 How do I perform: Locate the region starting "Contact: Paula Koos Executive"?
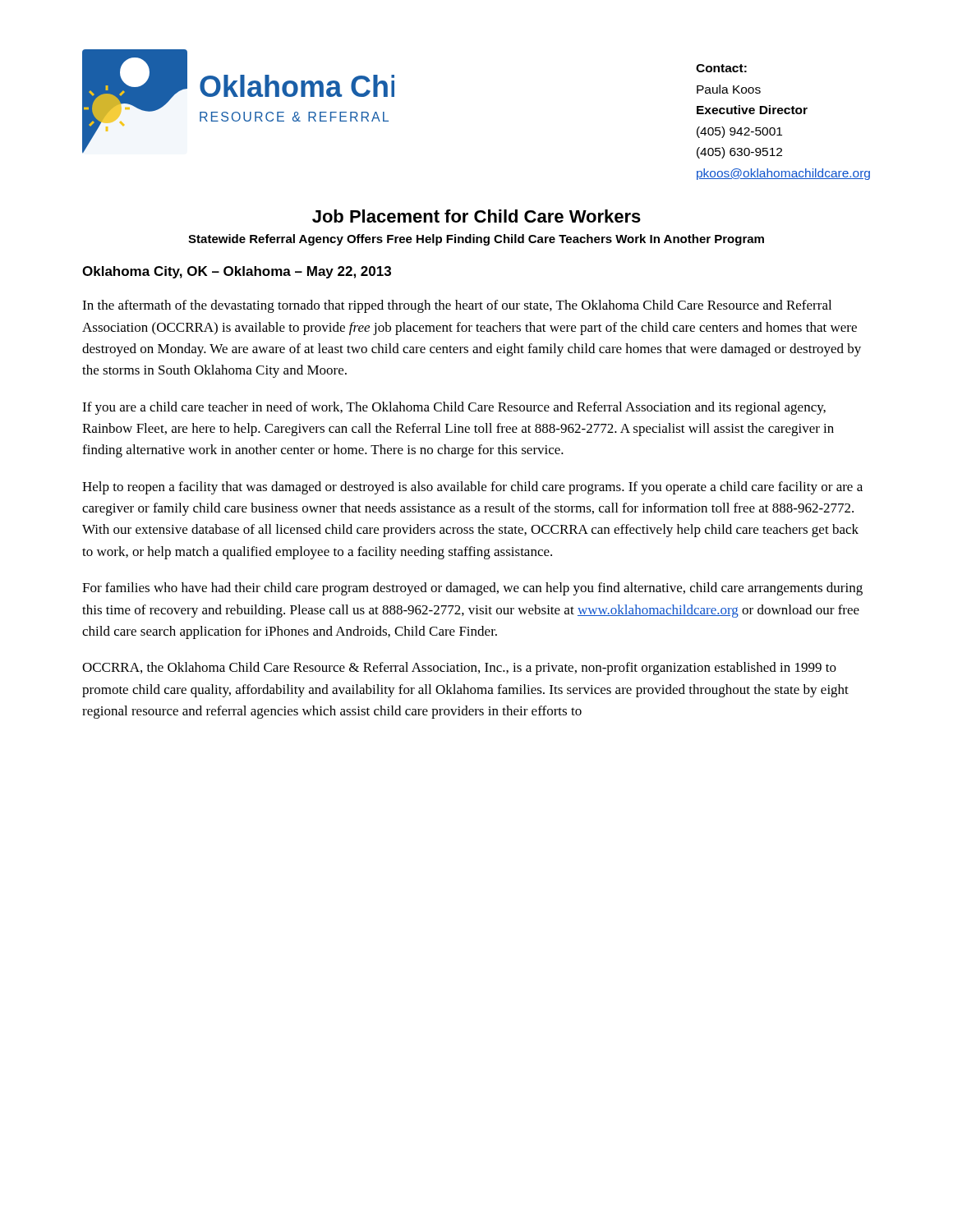coord(783,120)
